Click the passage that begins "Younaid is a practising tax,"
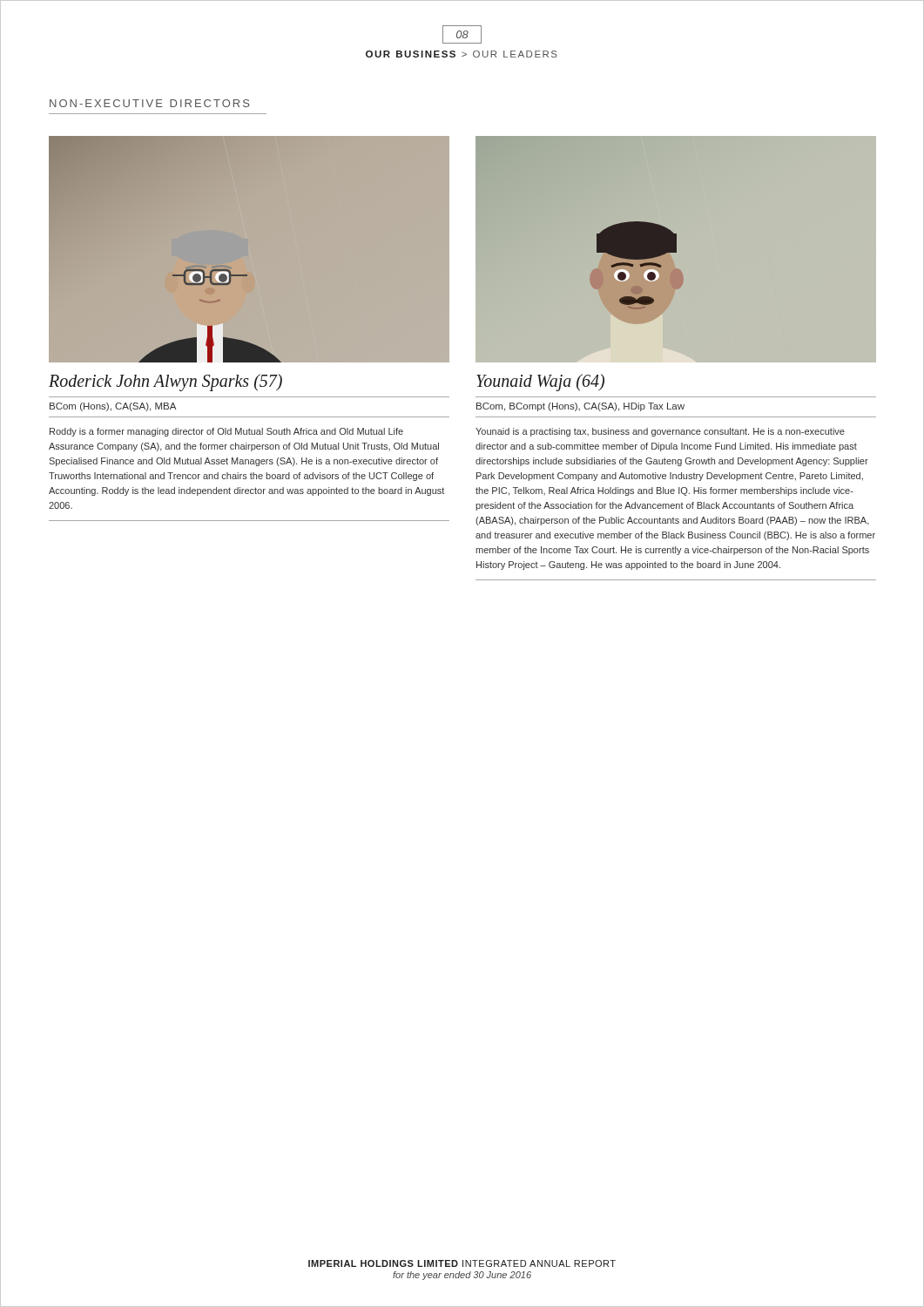Viewport: 924px width, 1307px height. [x=675, y=498]
